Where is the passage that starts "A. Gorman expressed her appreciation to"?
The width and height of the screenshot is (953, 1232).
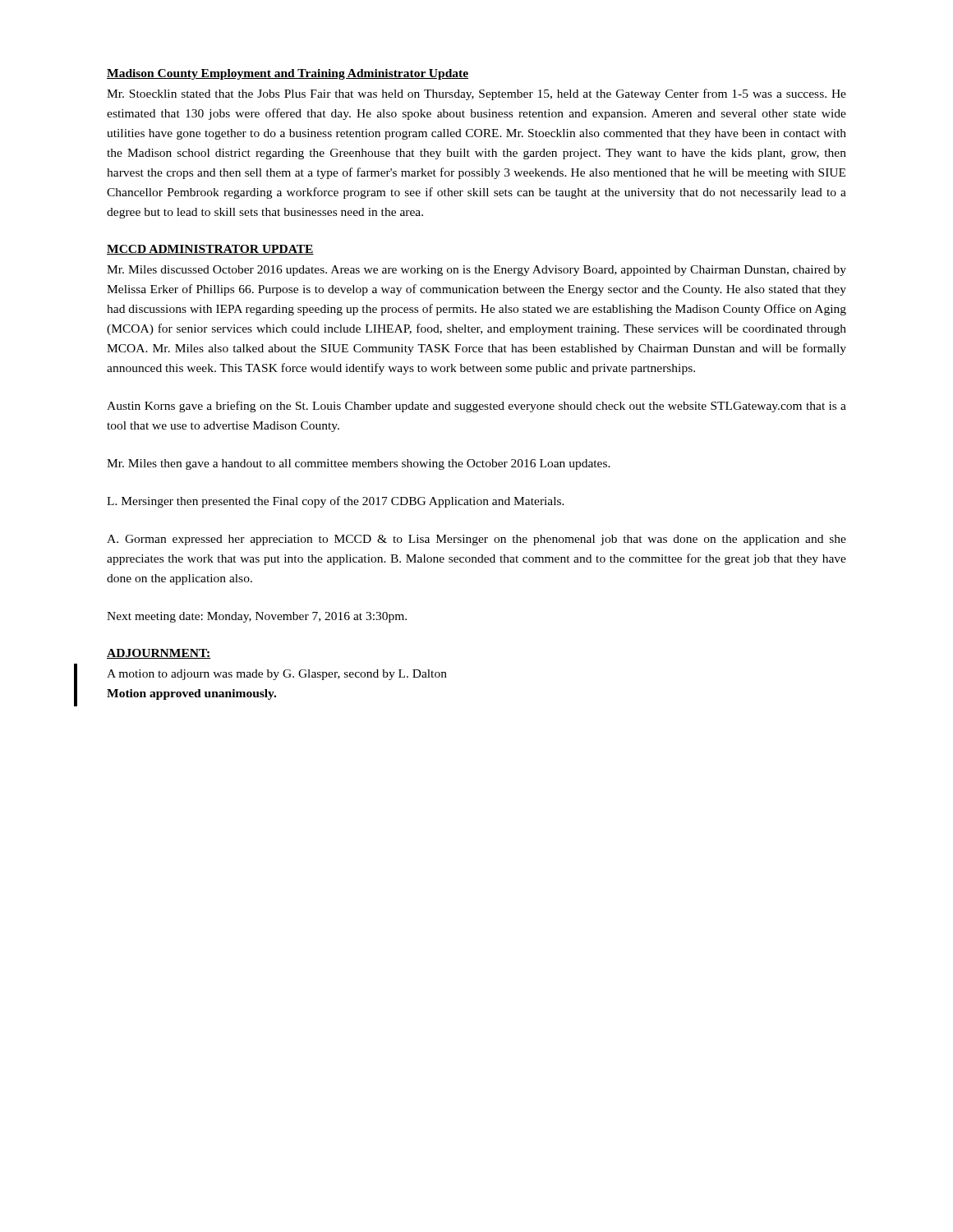pyautogui.click(x=476, y=558)
